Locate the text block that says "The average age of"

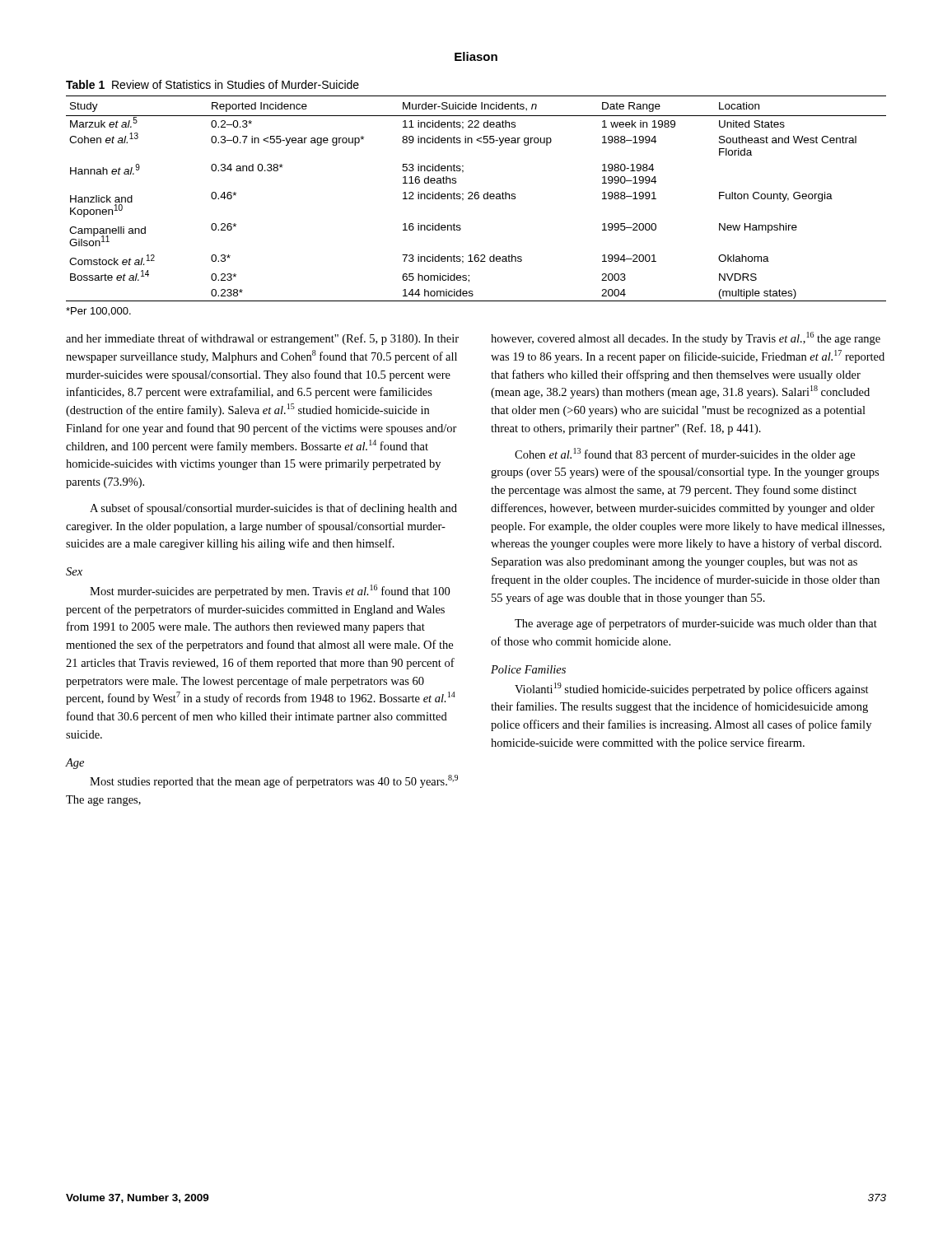click(x=688, y=633)
